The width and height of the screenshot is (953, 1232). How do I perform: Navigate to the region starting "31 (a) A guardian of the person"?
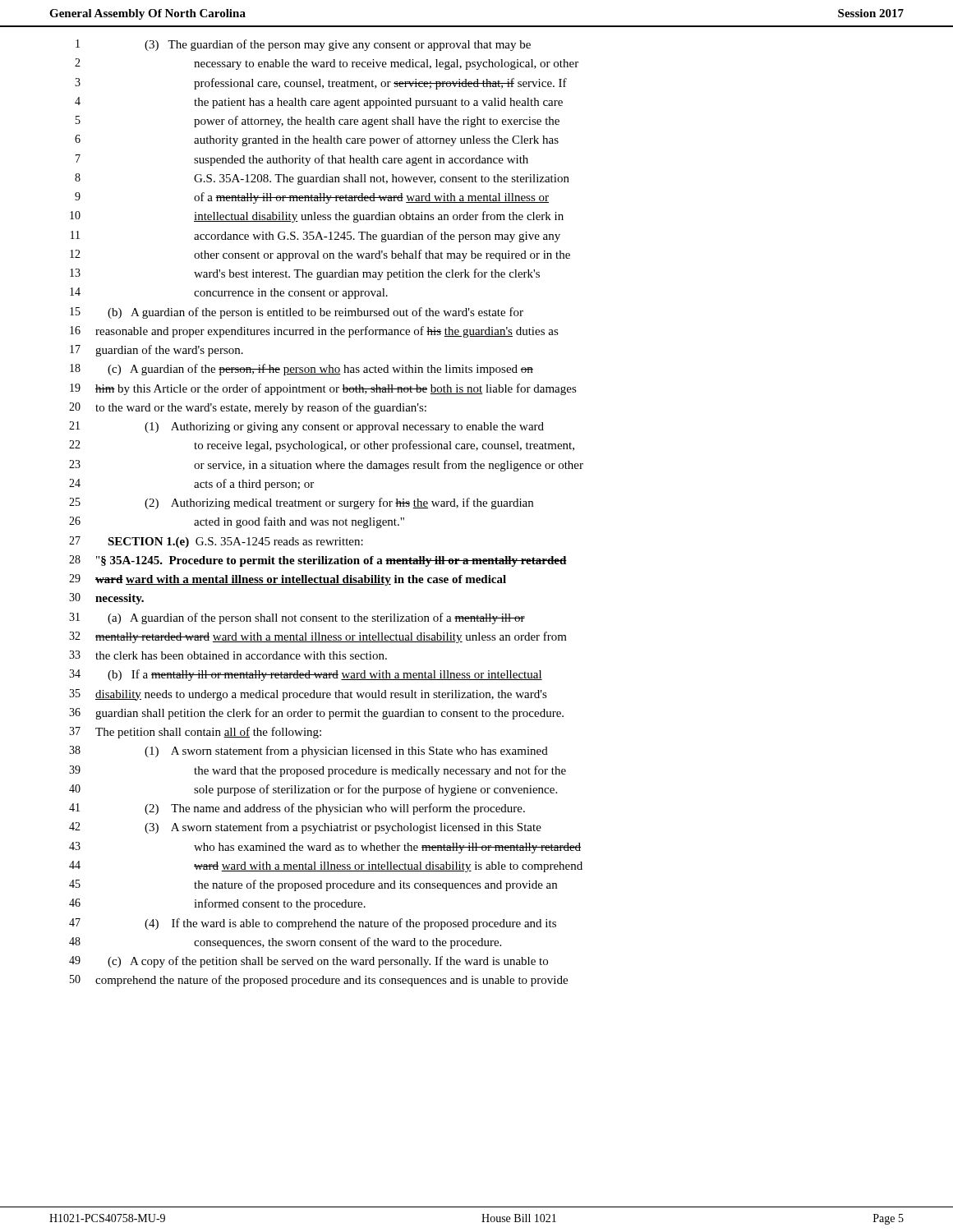tap(476, 637)
